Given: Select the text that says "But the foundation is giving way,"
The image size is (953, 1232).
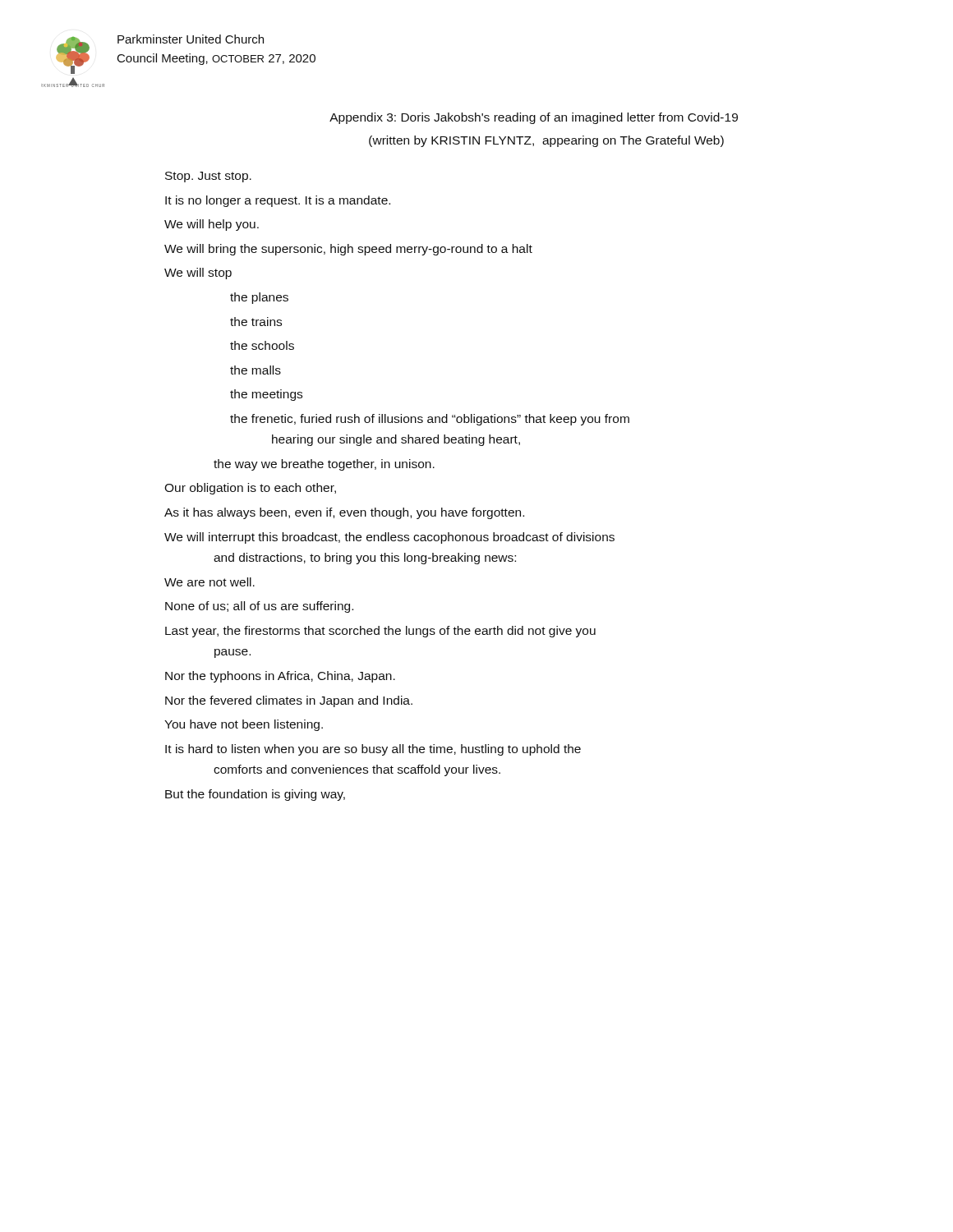Looking at the screenshot, I should (255, 794).
